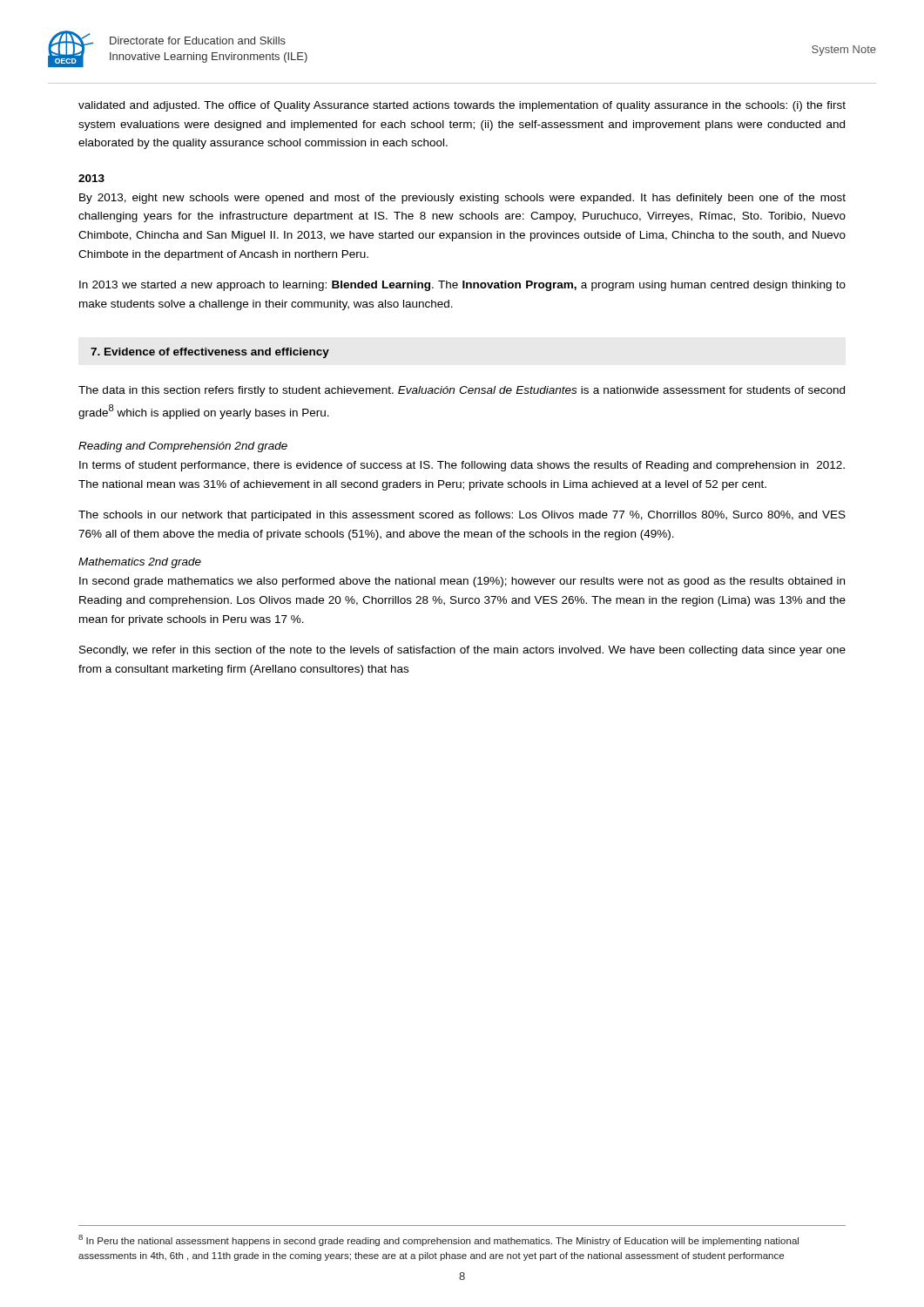Click on the element starting "In 2013 we started a new approach"

pos(462,294)
